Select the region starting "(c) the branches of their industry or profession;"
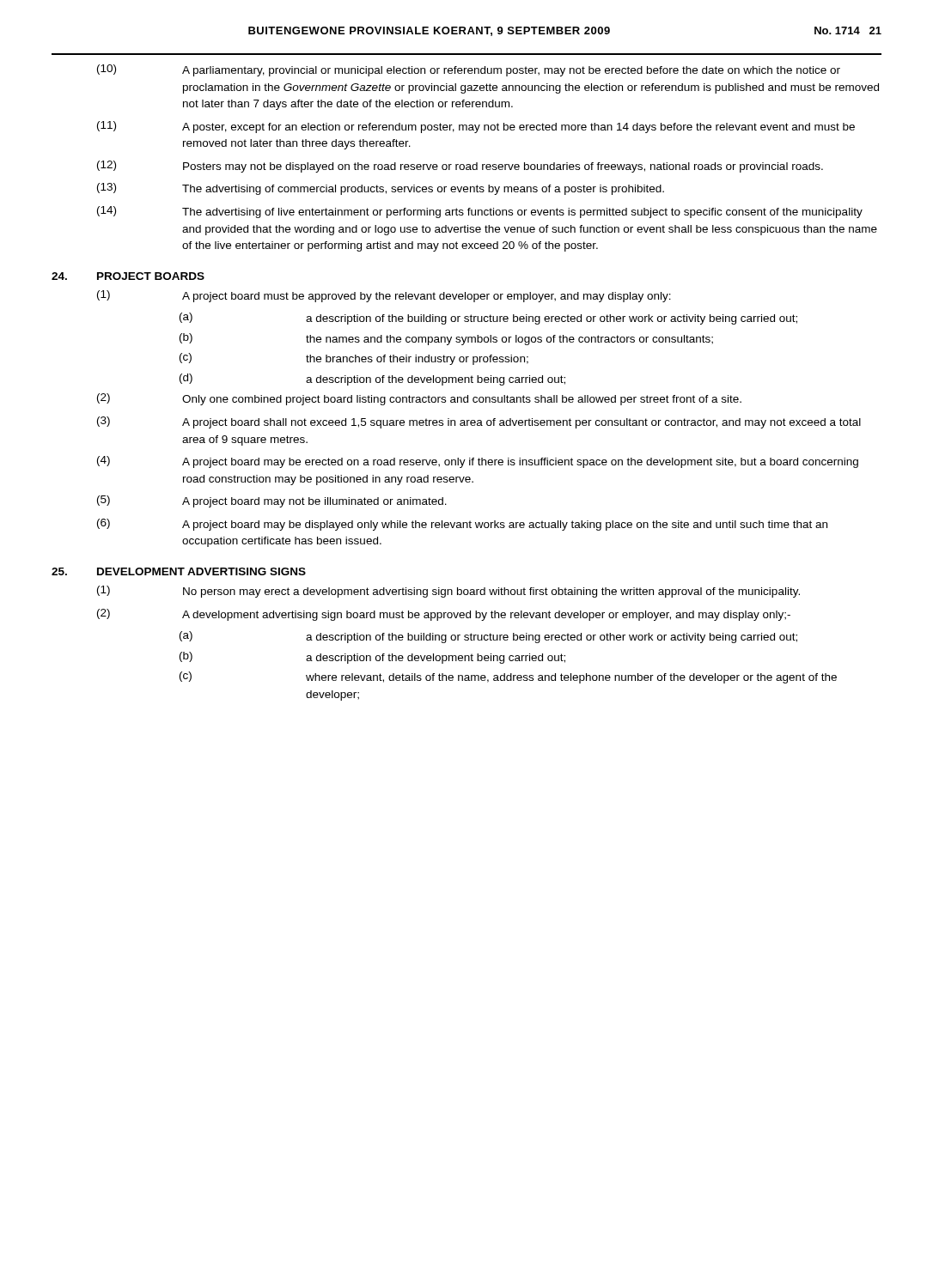 [466, 359]
